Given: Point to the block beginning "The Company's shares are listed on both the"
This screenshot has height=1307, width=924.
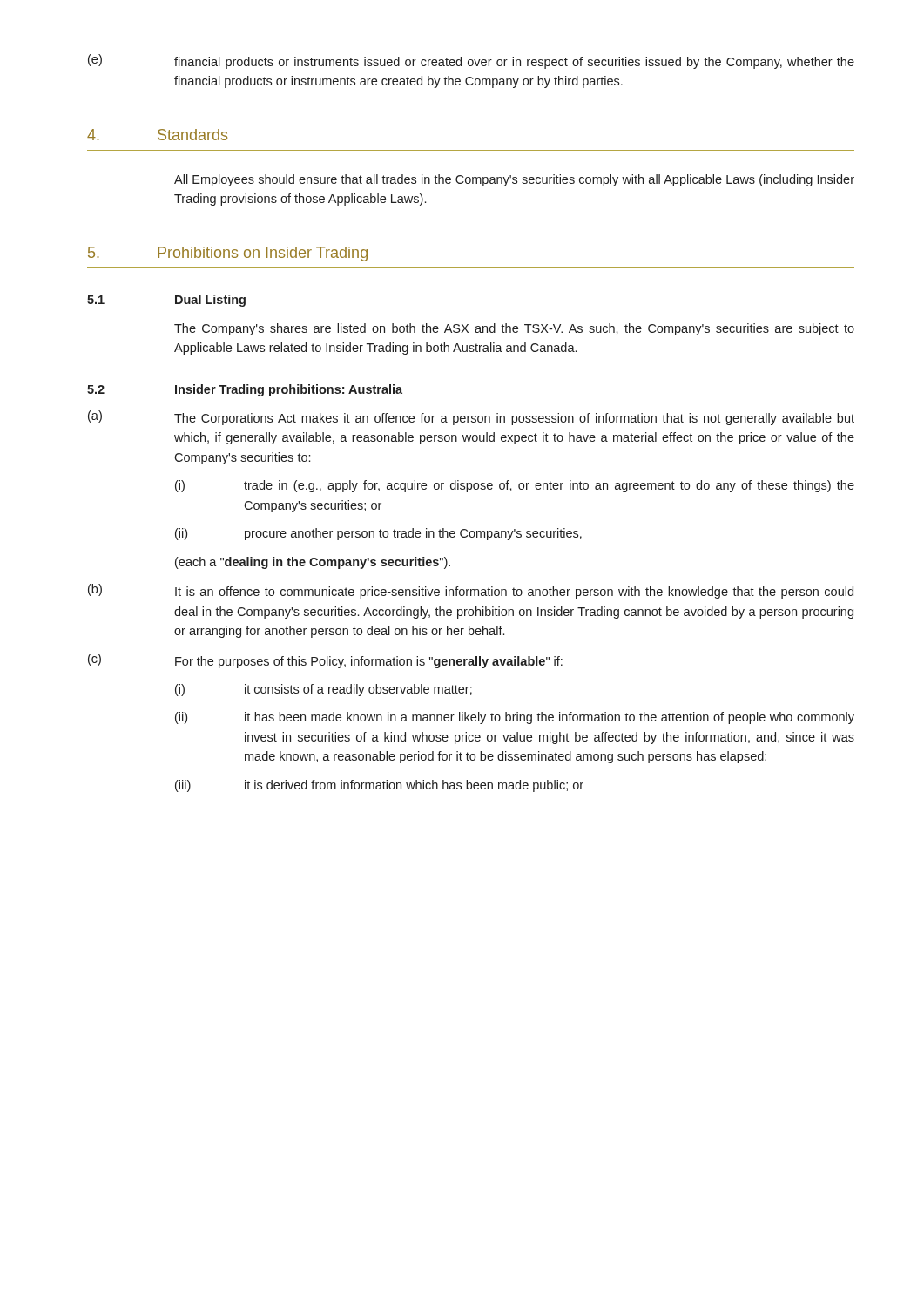Looking at the screenshot, I should pyautogui.click(x=471, y=338).
